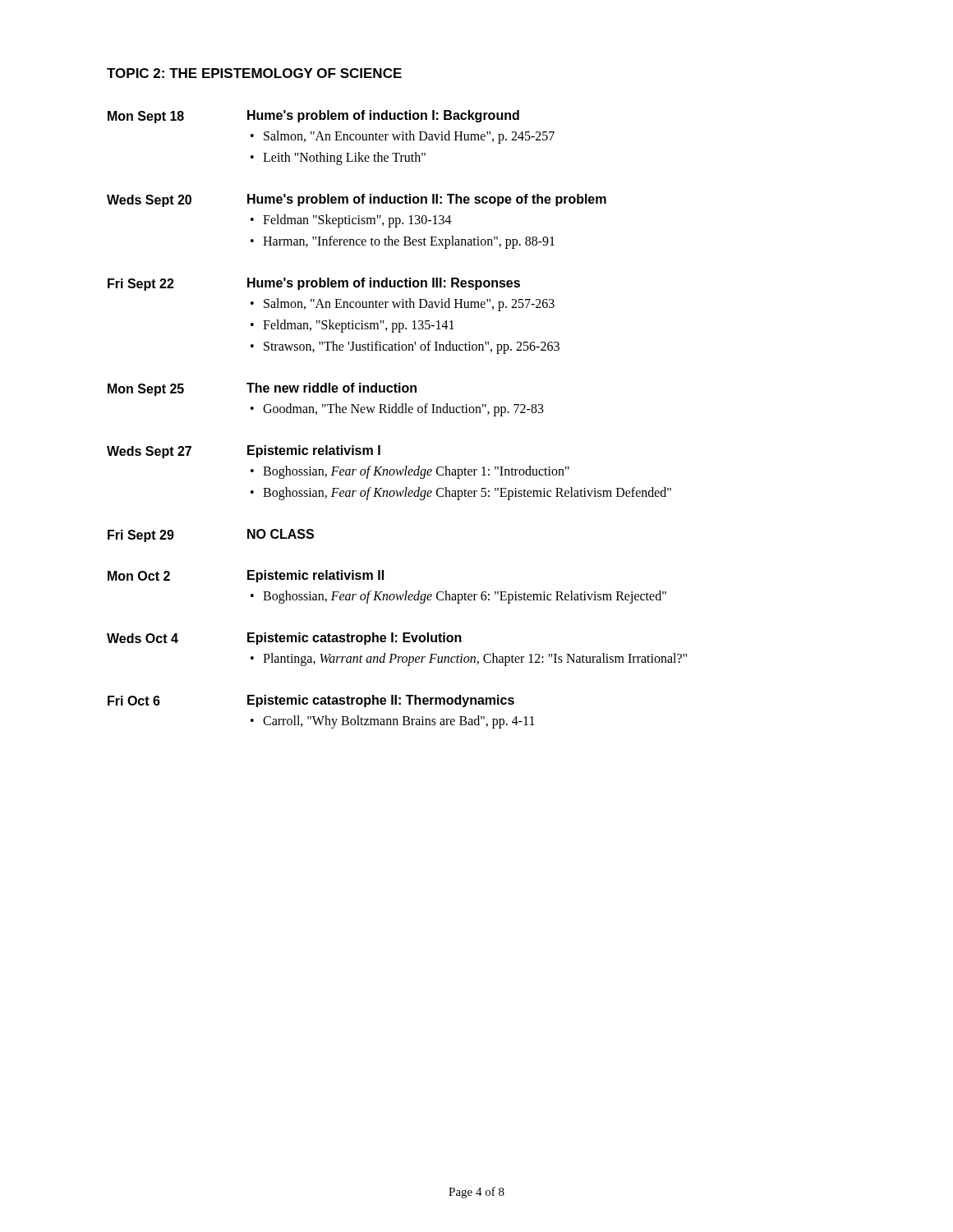Locate the block of text that opens with "Fri Sept 22"
953x1232 pixels.
click(x=476, y=317)
